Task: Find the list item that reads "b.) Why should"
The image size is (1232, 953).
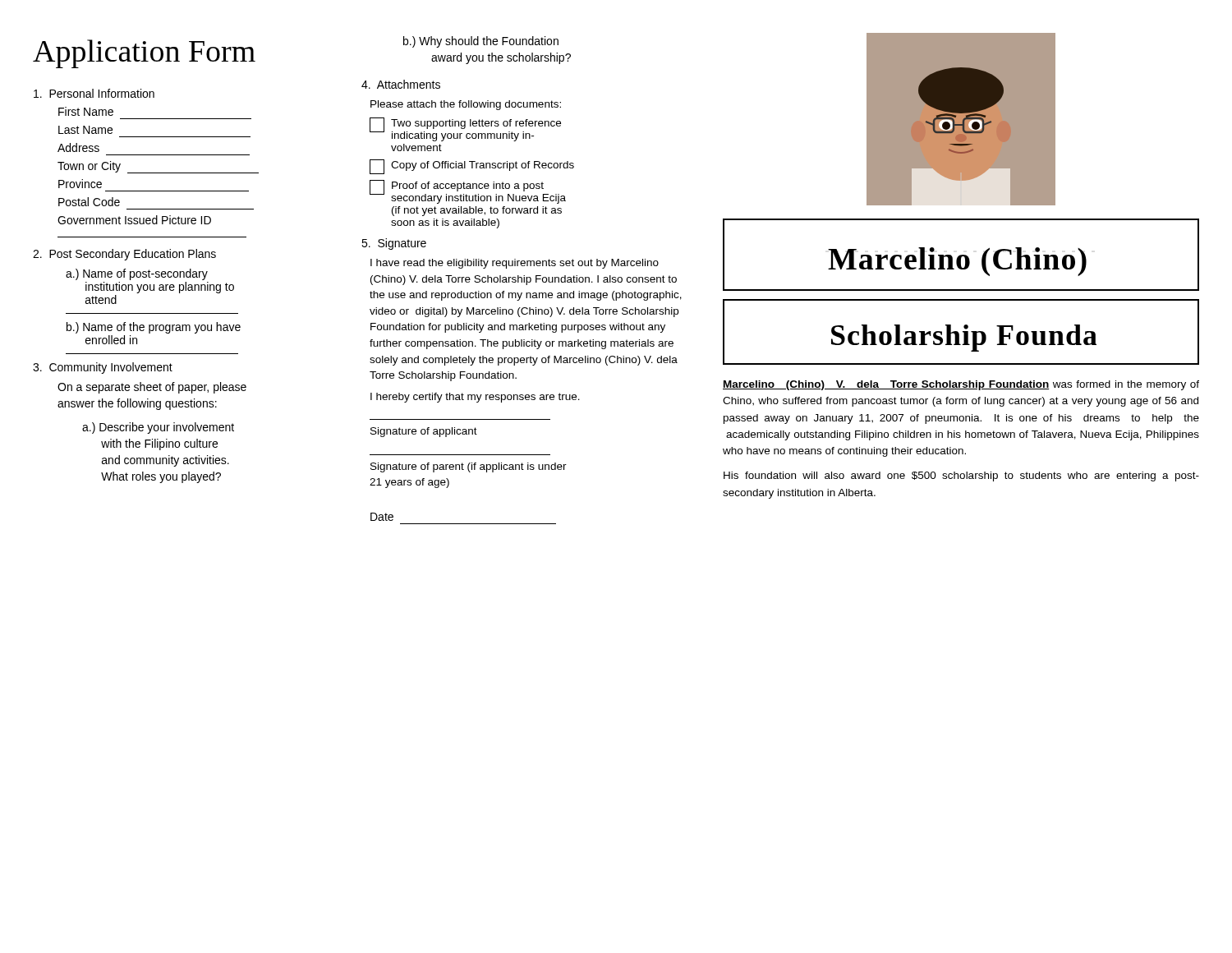Action: click(x=546, y=50)
